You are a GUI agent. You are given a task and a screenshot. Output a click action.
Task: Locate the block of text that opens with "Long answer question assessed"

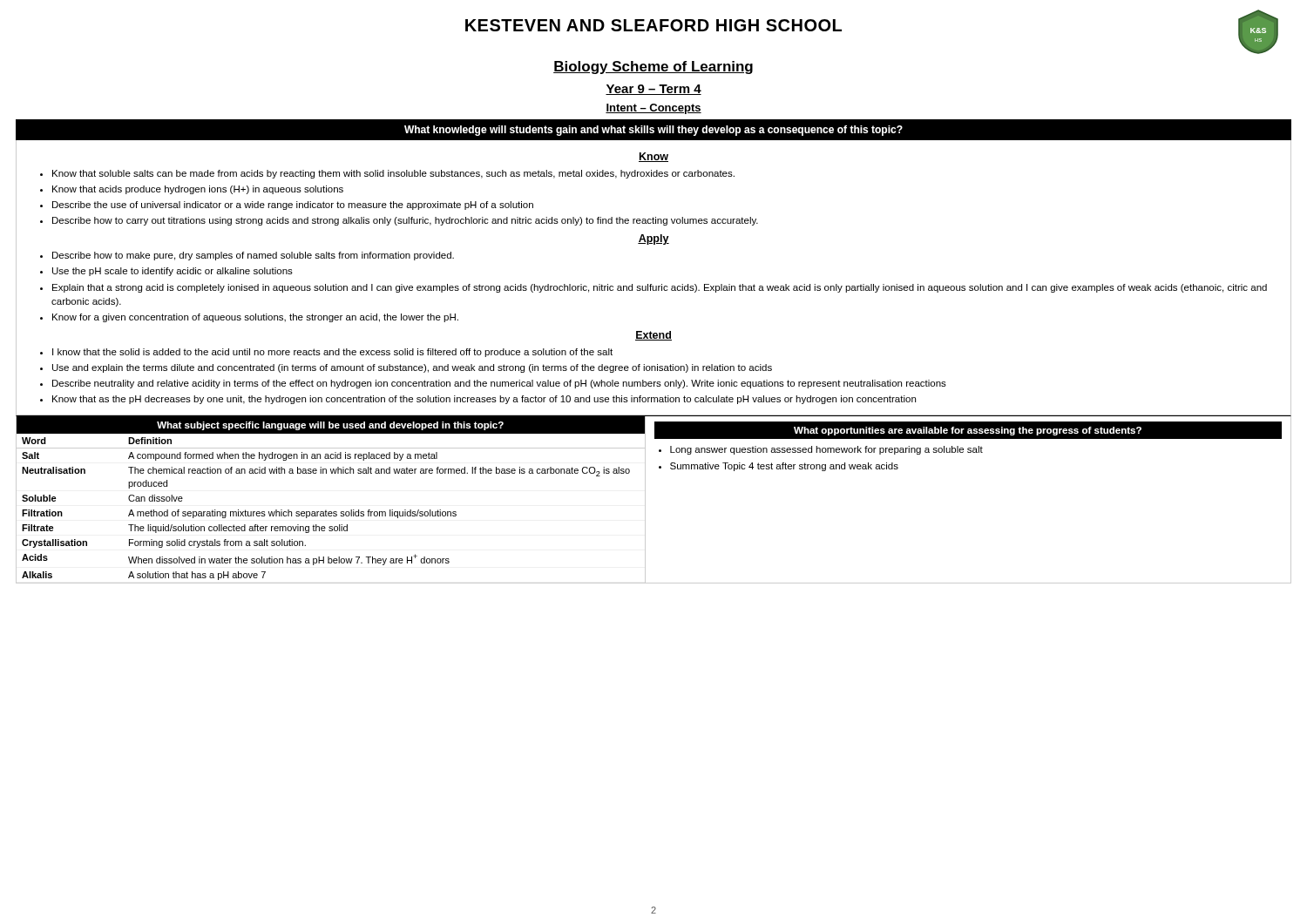pos(826,450)
